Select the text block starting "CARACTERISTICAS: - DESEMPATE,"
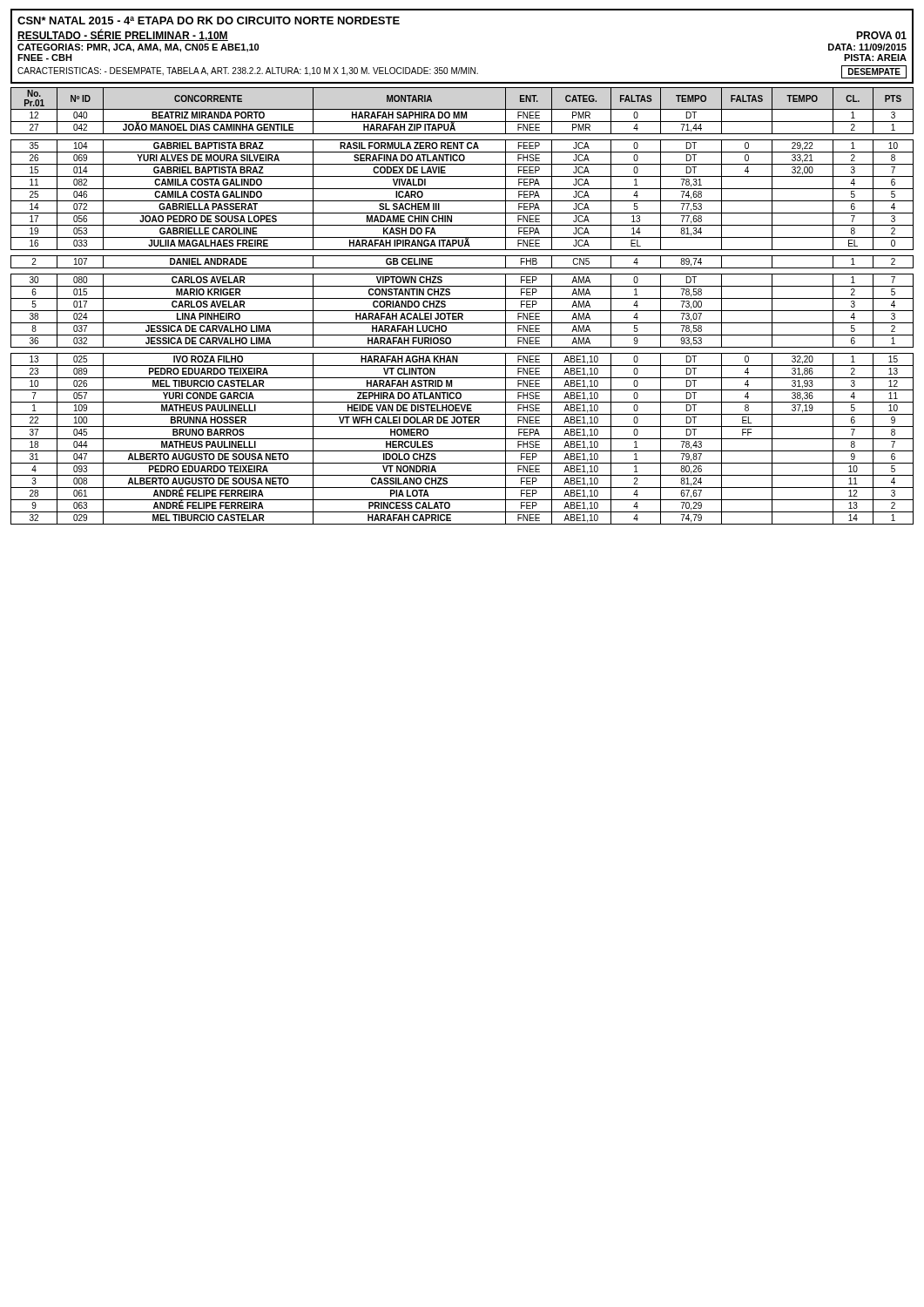 [x=248, y=71]
